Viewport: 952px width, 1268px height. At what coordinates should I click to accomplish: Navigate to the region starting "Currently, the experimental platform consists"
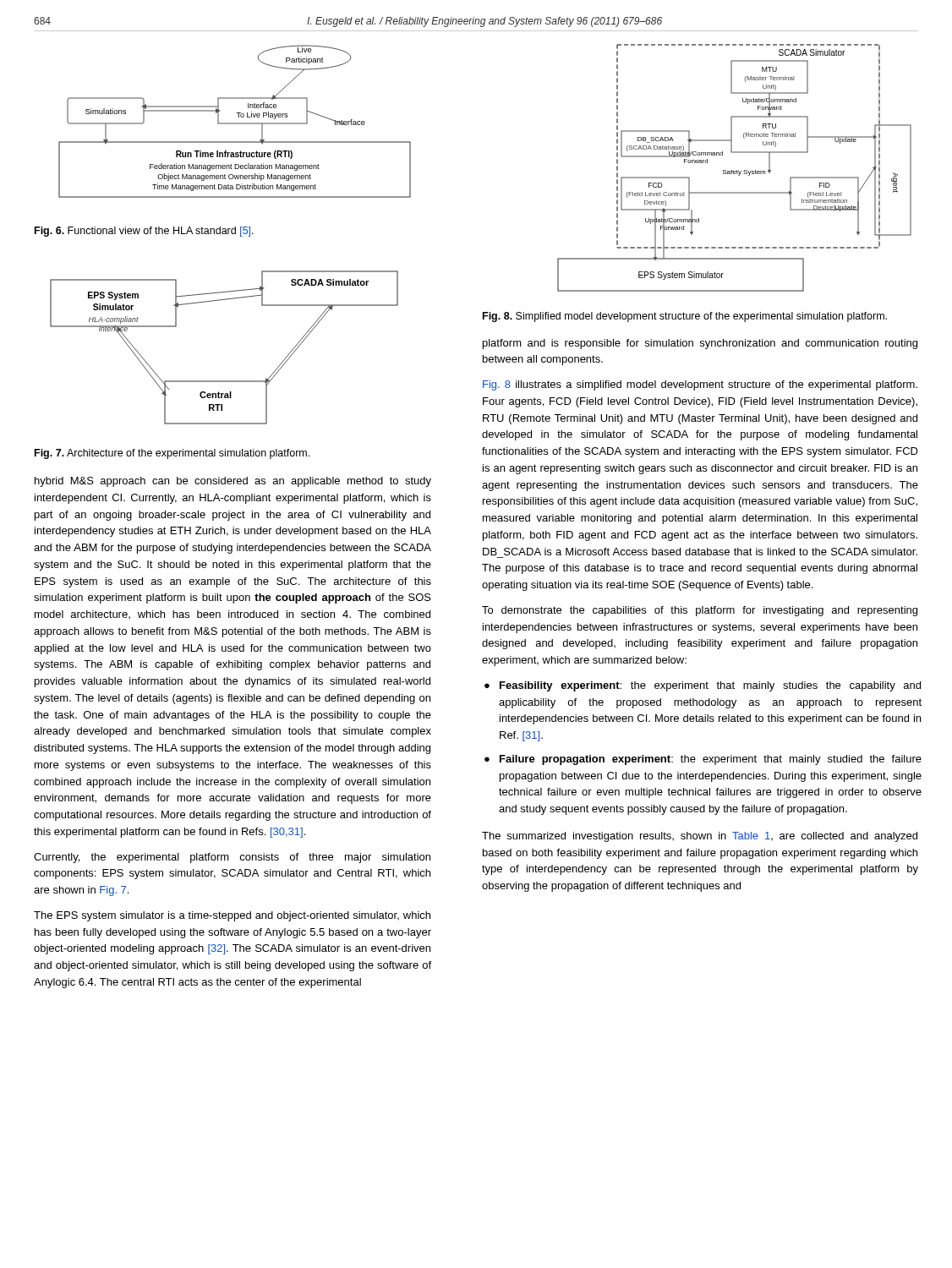[x=232, y=873]
